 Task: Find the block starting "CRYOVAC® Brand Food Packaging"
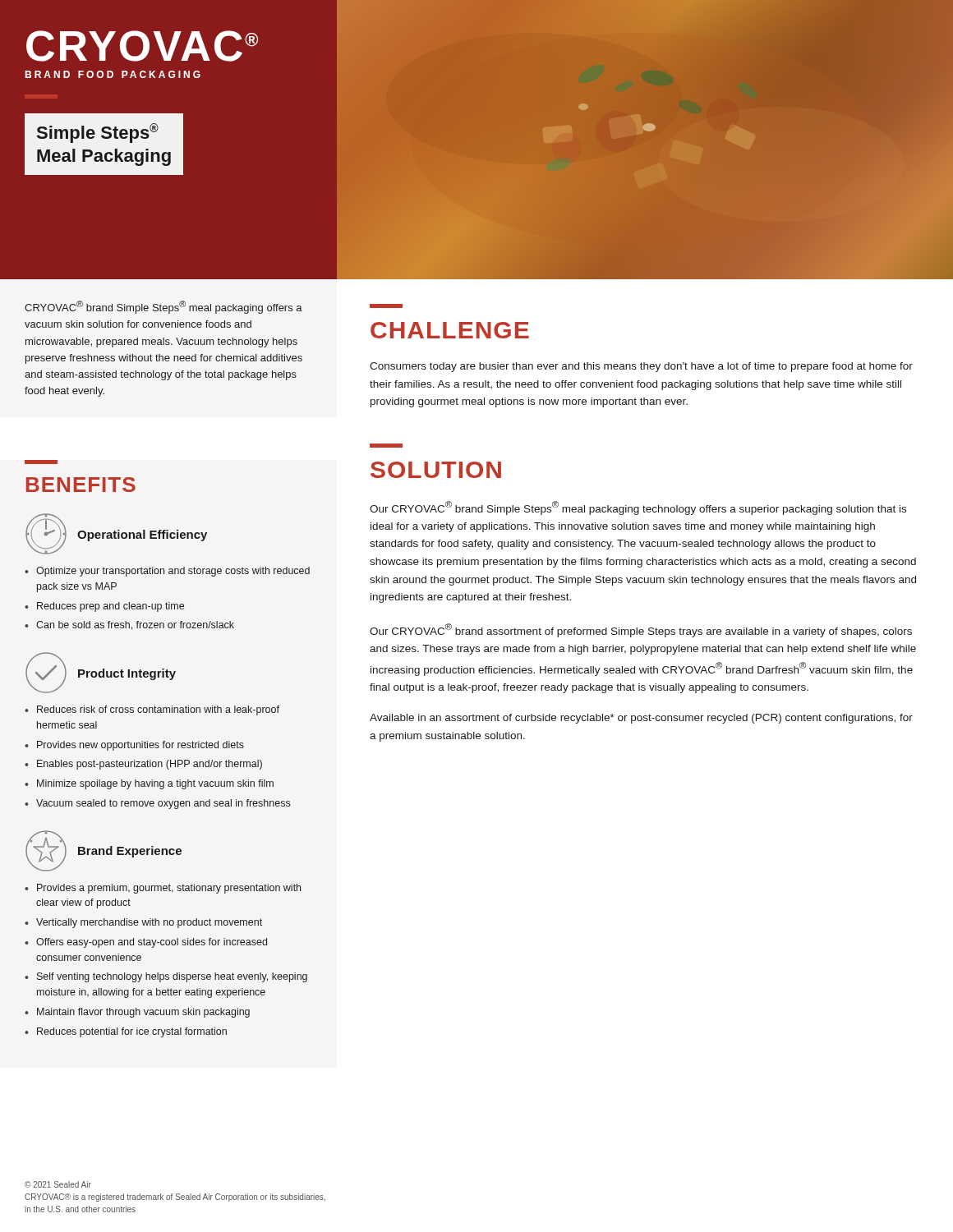[x=142, y=53]
